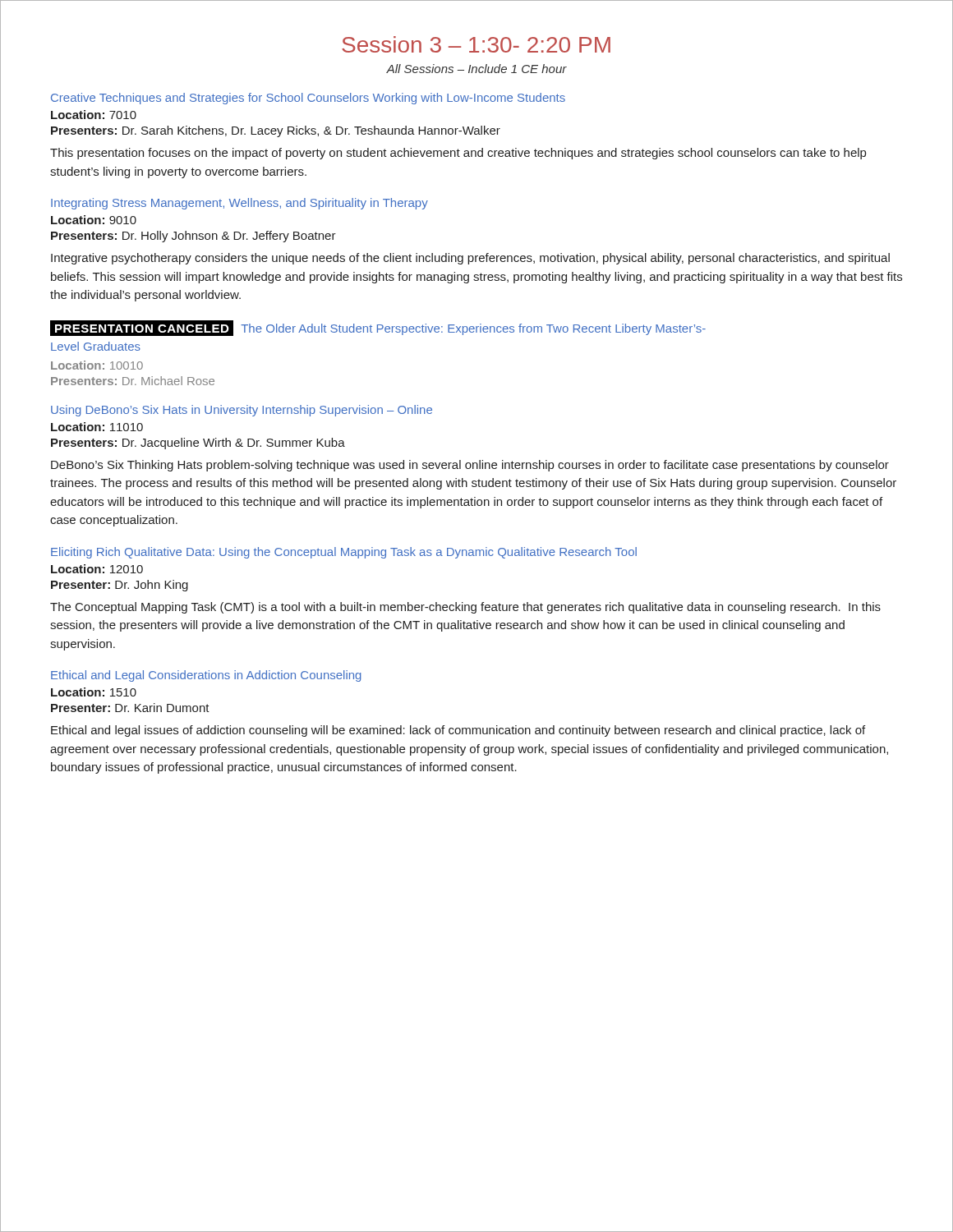
Task: Locate the section header with the text "Ethical and Legal Considerations in Addiction"
Action: click(206, 676)
